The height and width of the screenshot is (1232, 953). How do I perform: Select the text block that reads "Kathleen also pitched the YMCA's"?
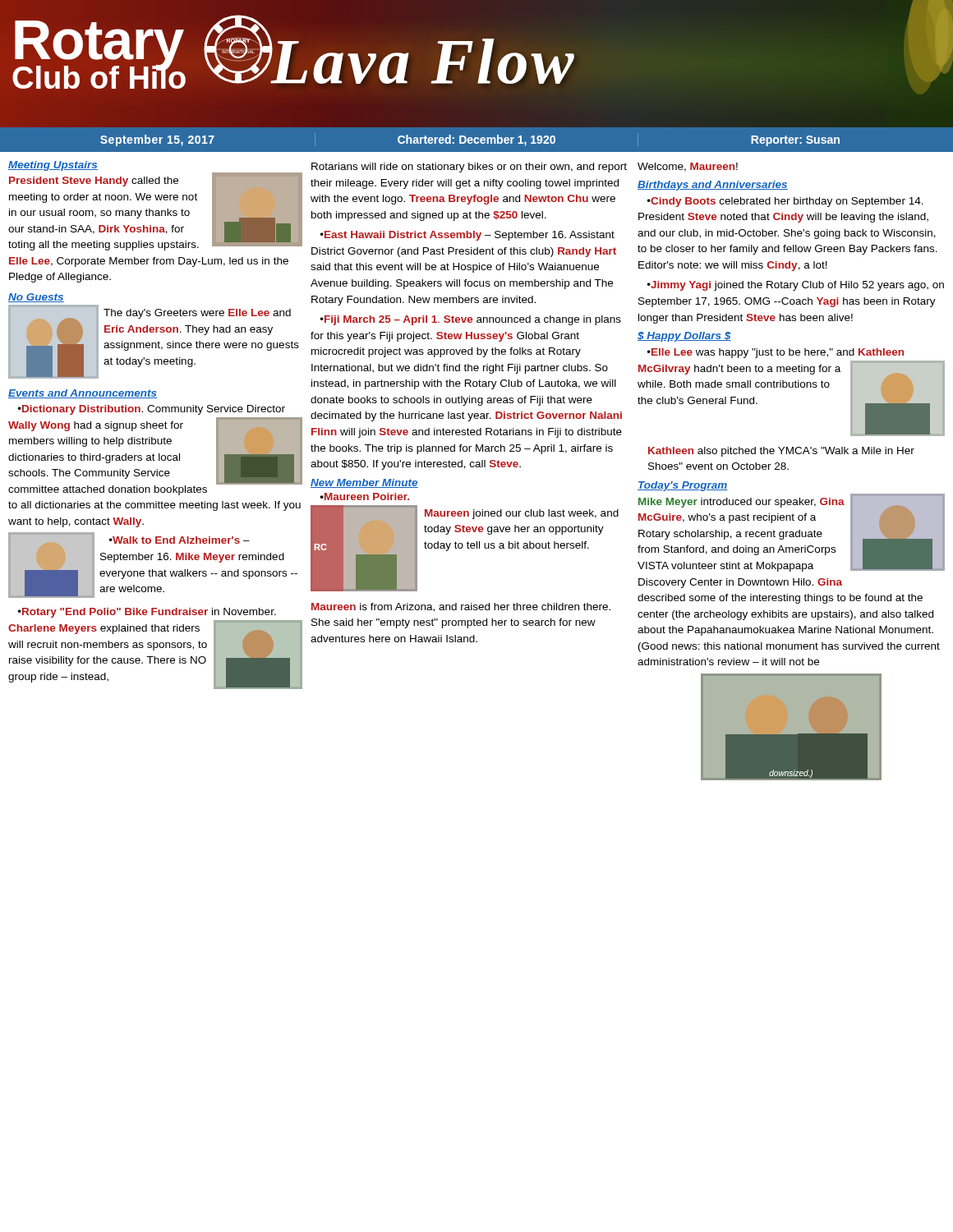[x=781, y=458]
